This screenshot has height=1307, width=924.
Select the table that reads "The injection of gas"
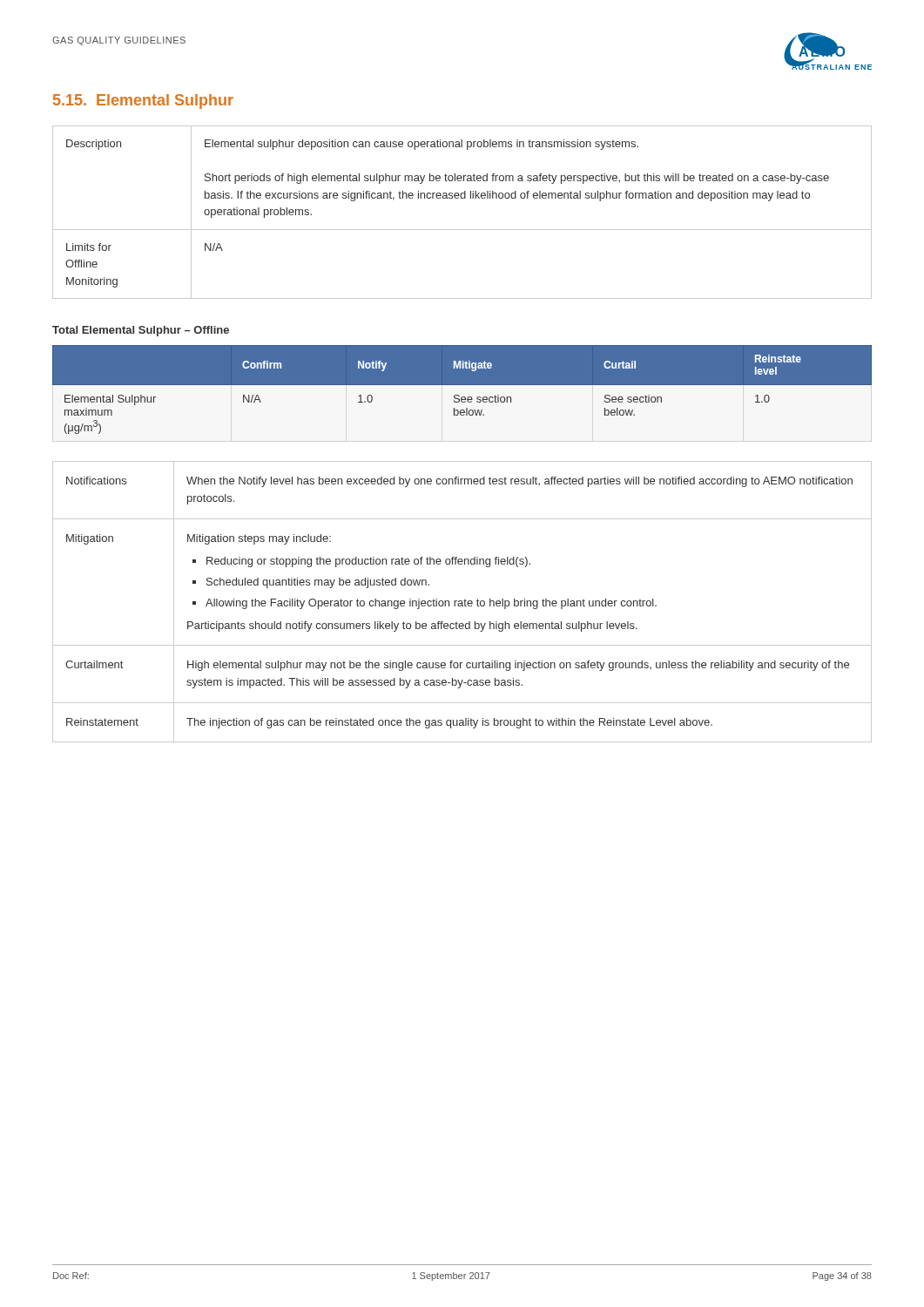pyautogui.click(x=462, y=602)
